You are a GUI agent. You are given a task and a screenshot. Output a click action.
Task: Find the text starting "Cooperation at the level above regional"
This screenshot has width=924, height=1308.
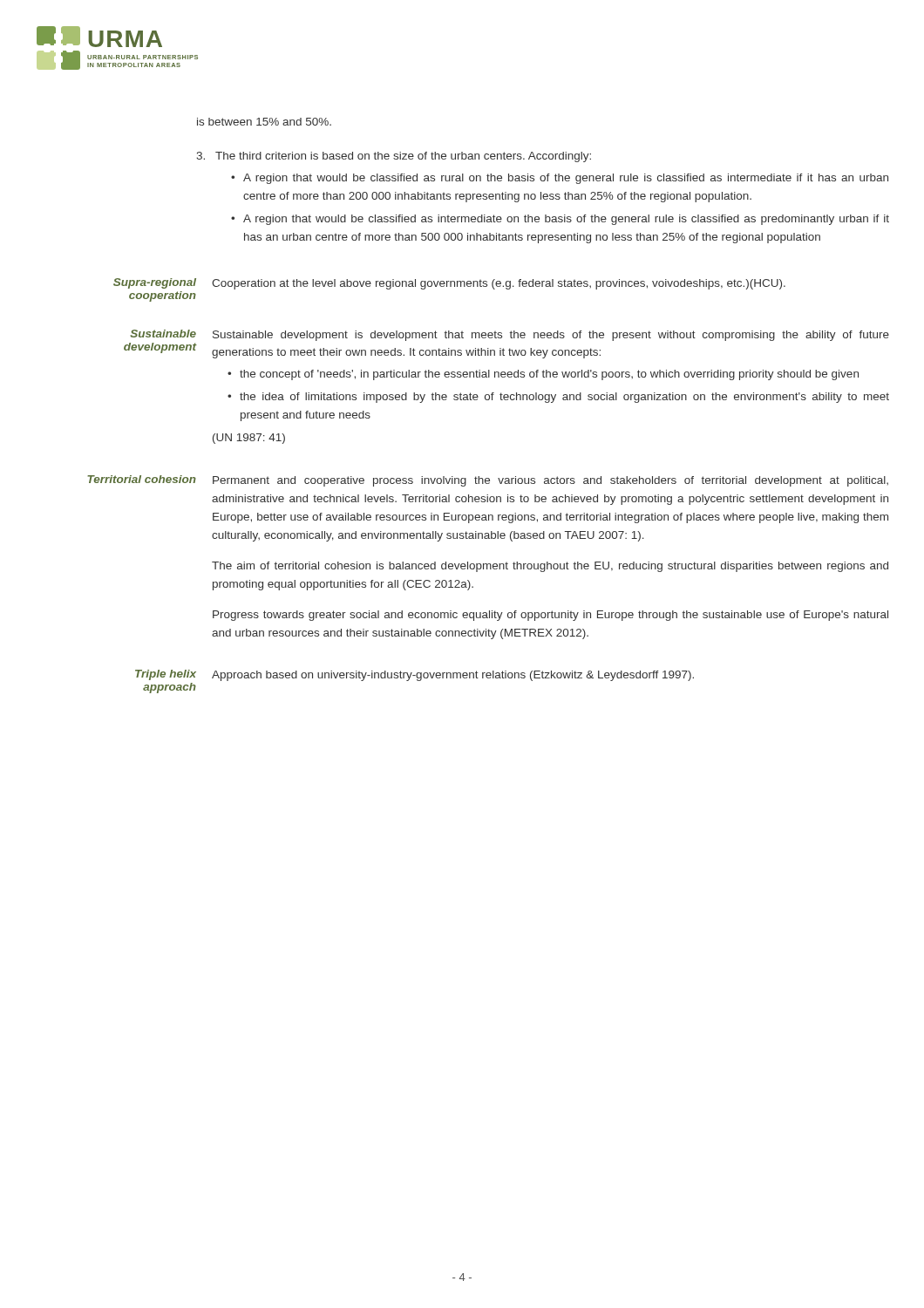pos(499,283)
